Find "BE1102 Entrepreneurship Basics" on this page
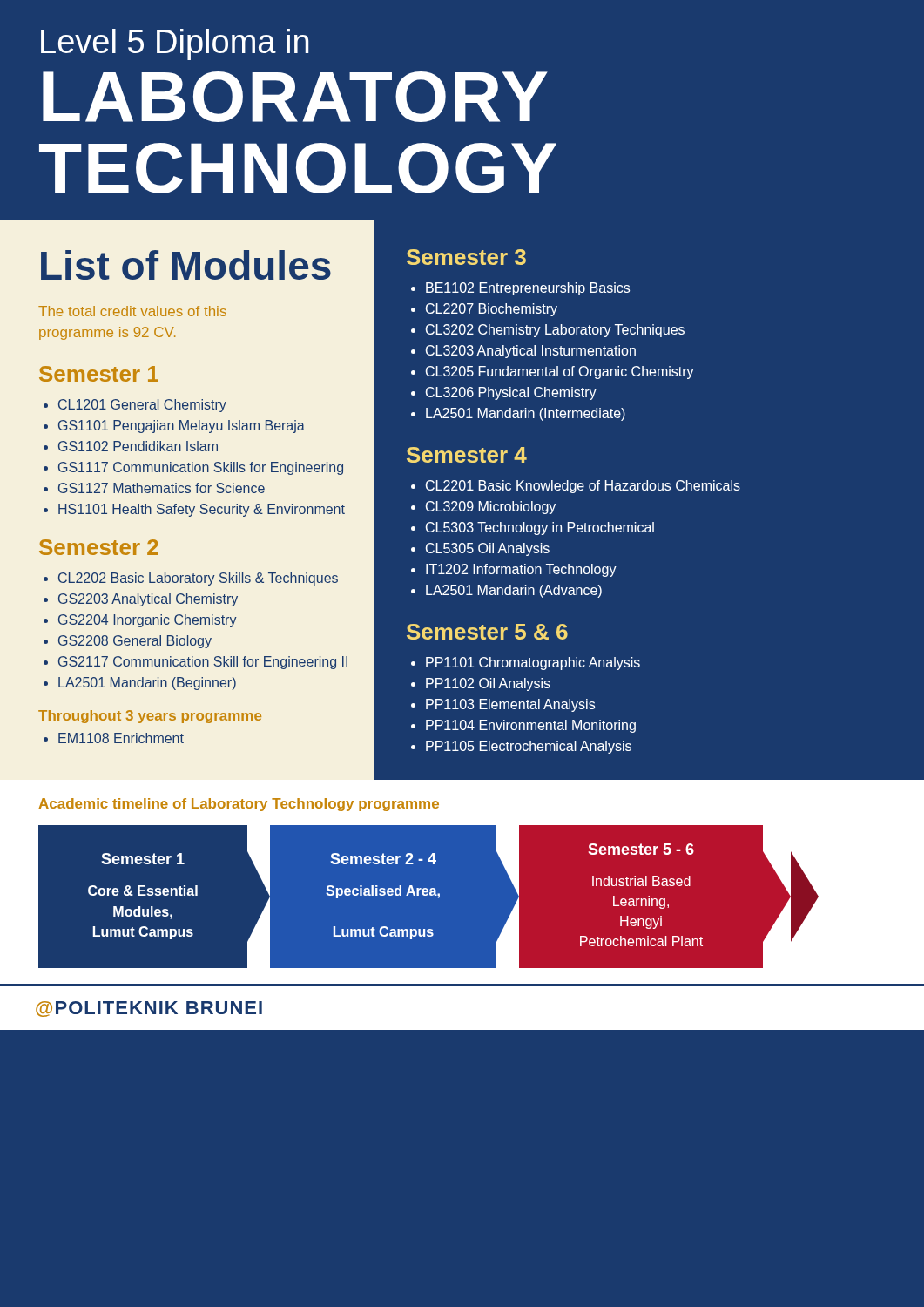The height and width of the screenshot is (1307, 924). click(x=528, y=288)
